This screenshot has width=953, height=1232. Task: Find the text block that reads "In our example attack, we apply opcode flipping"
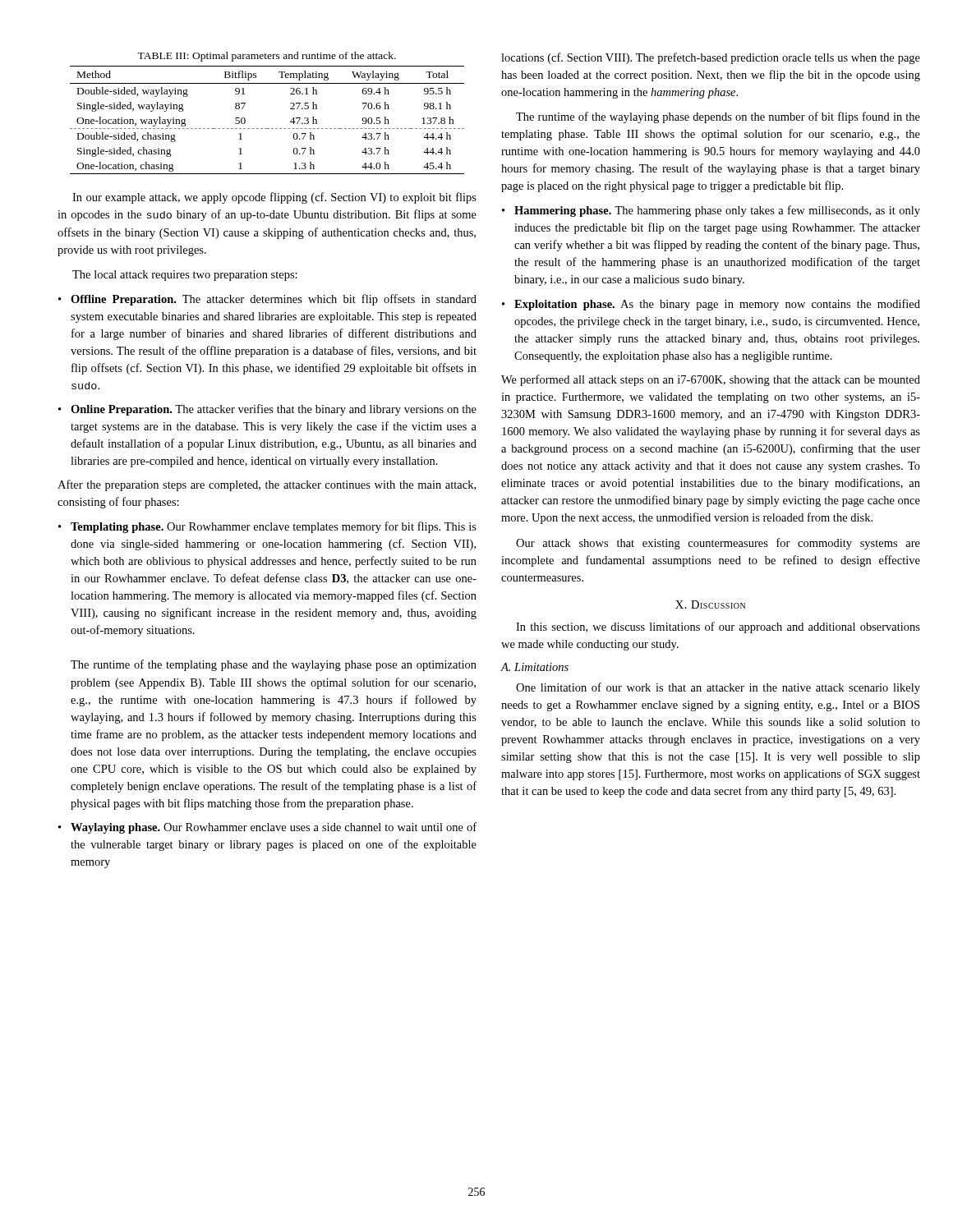(x=267, y=236)
